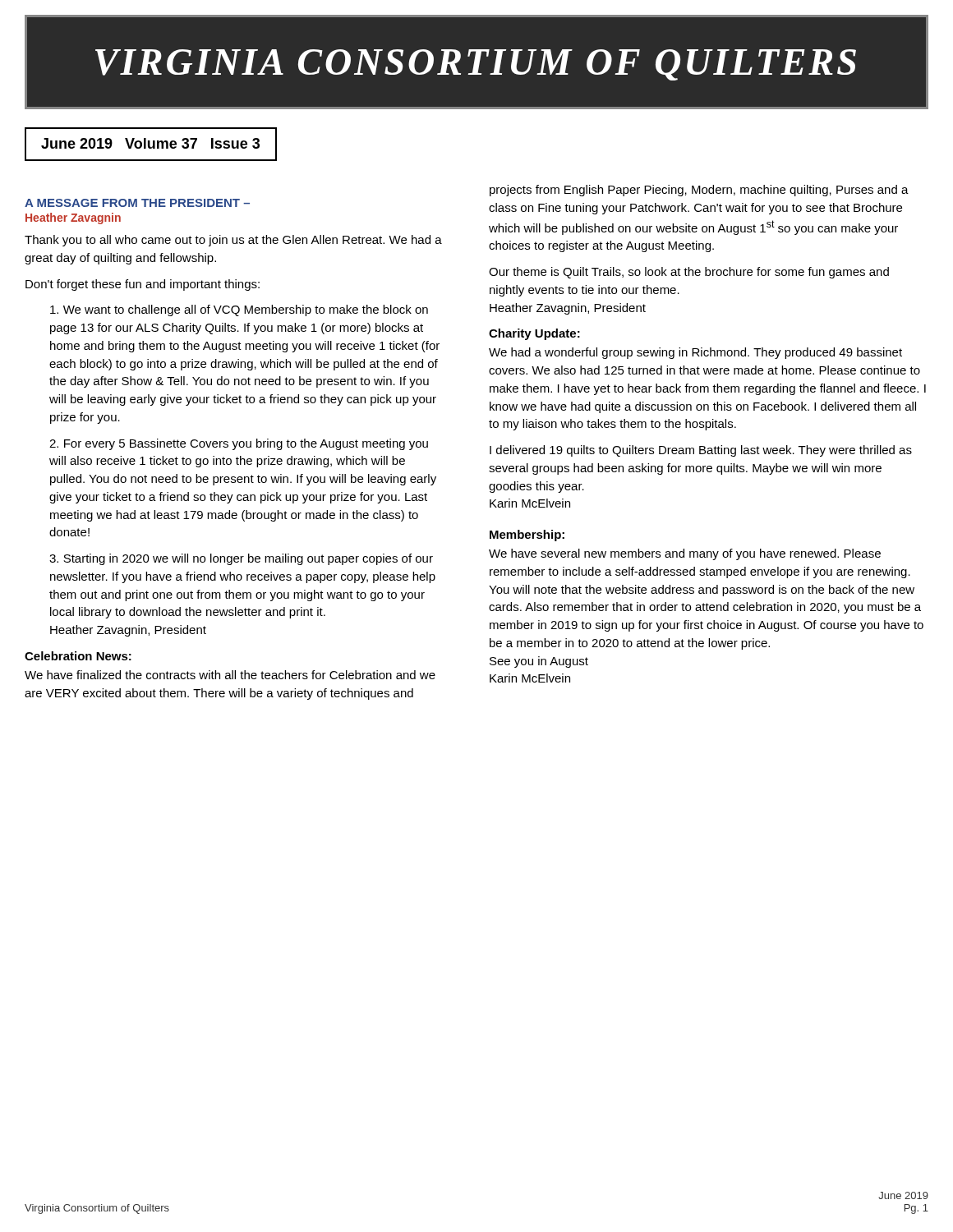Navigate to the block starting "We want to challenge"
Screen dimensions: 1232x953
pyautogui.click(x=244, y=363)
